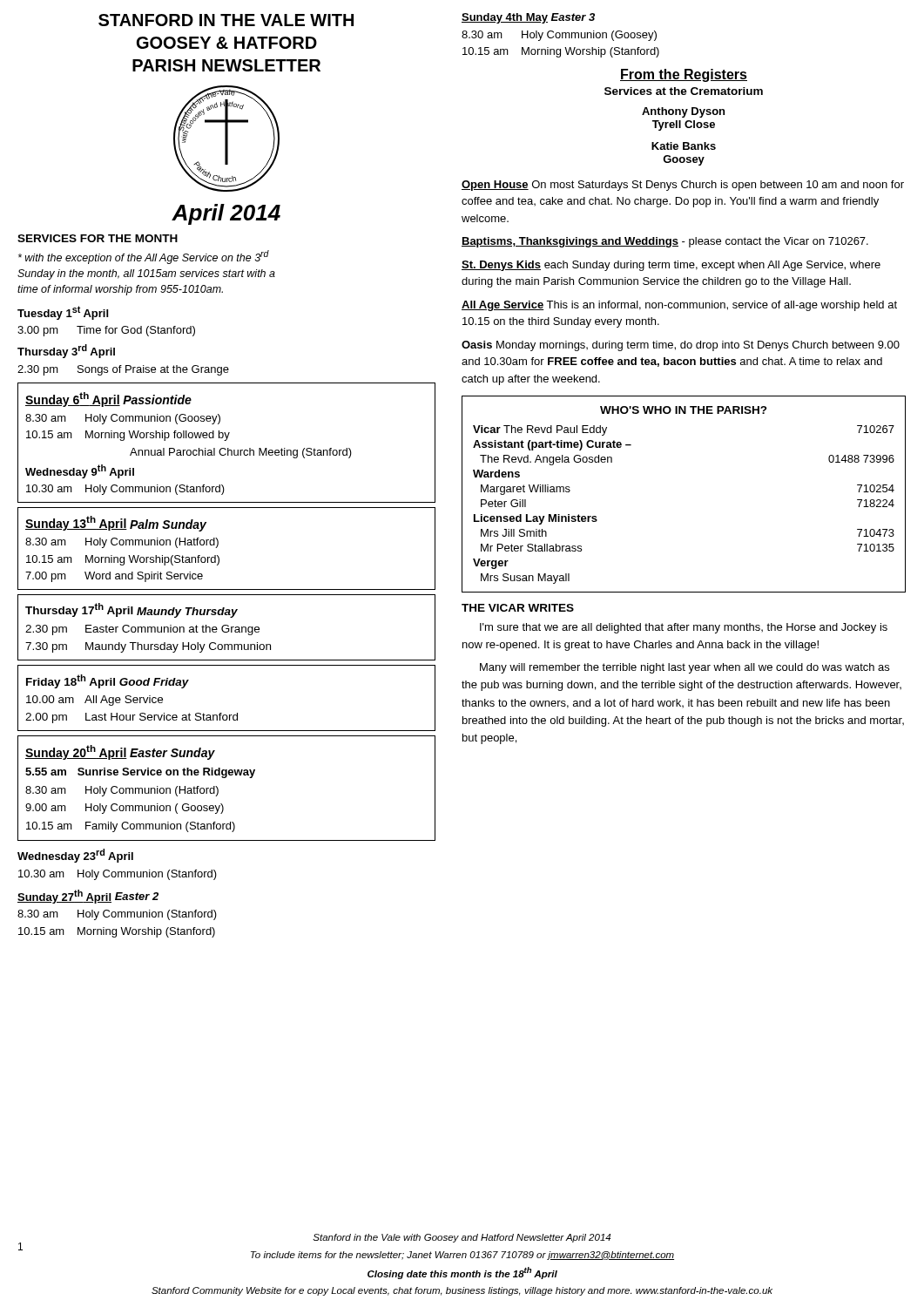
Task: Find the list item with the text "Thursday 3rd April 2.30 pmSongs"
Action: pyautogui.click(x=123, y=360)
